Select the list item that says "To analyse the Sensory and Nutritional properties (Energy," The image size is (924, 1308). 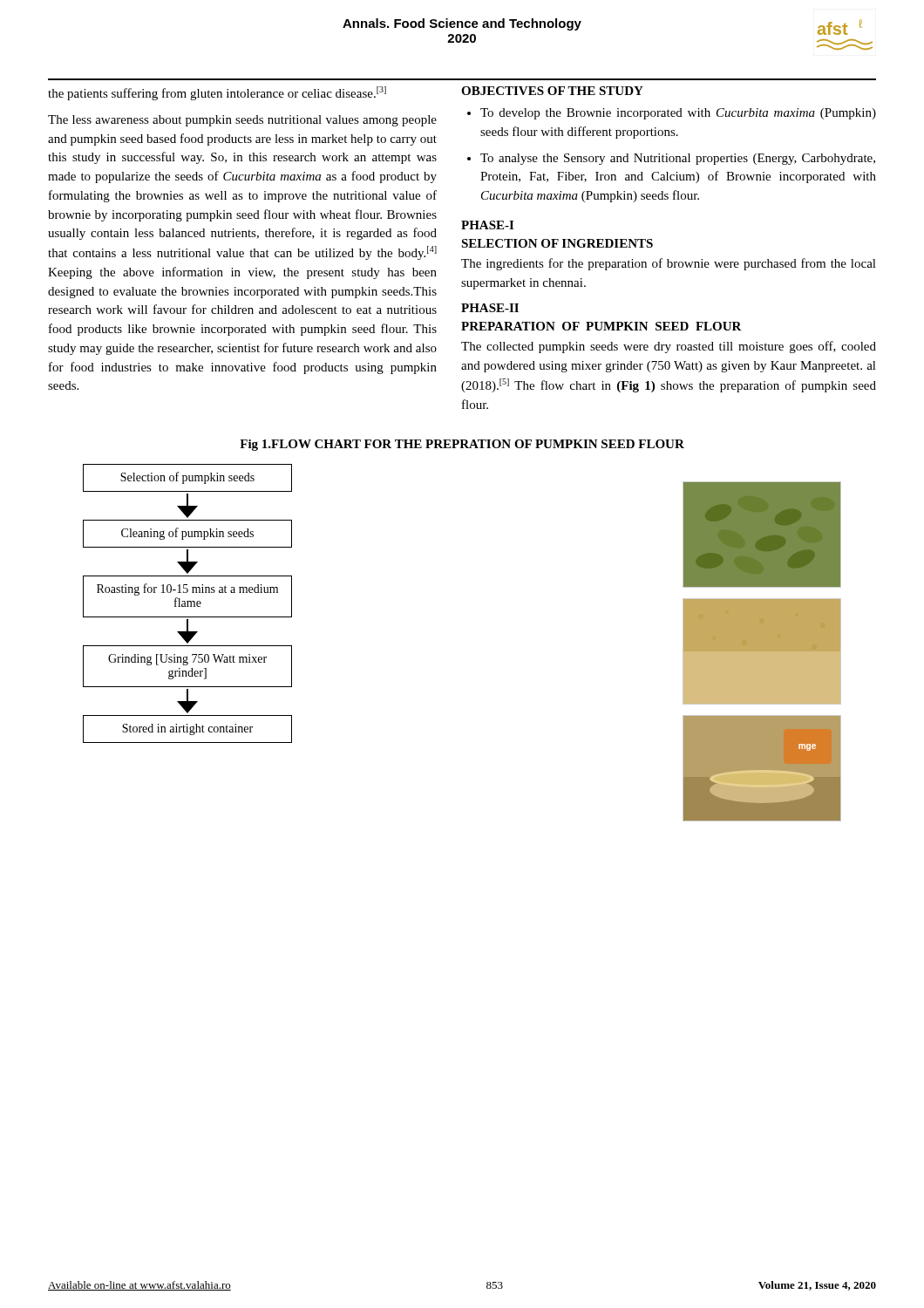pos(678,176)
